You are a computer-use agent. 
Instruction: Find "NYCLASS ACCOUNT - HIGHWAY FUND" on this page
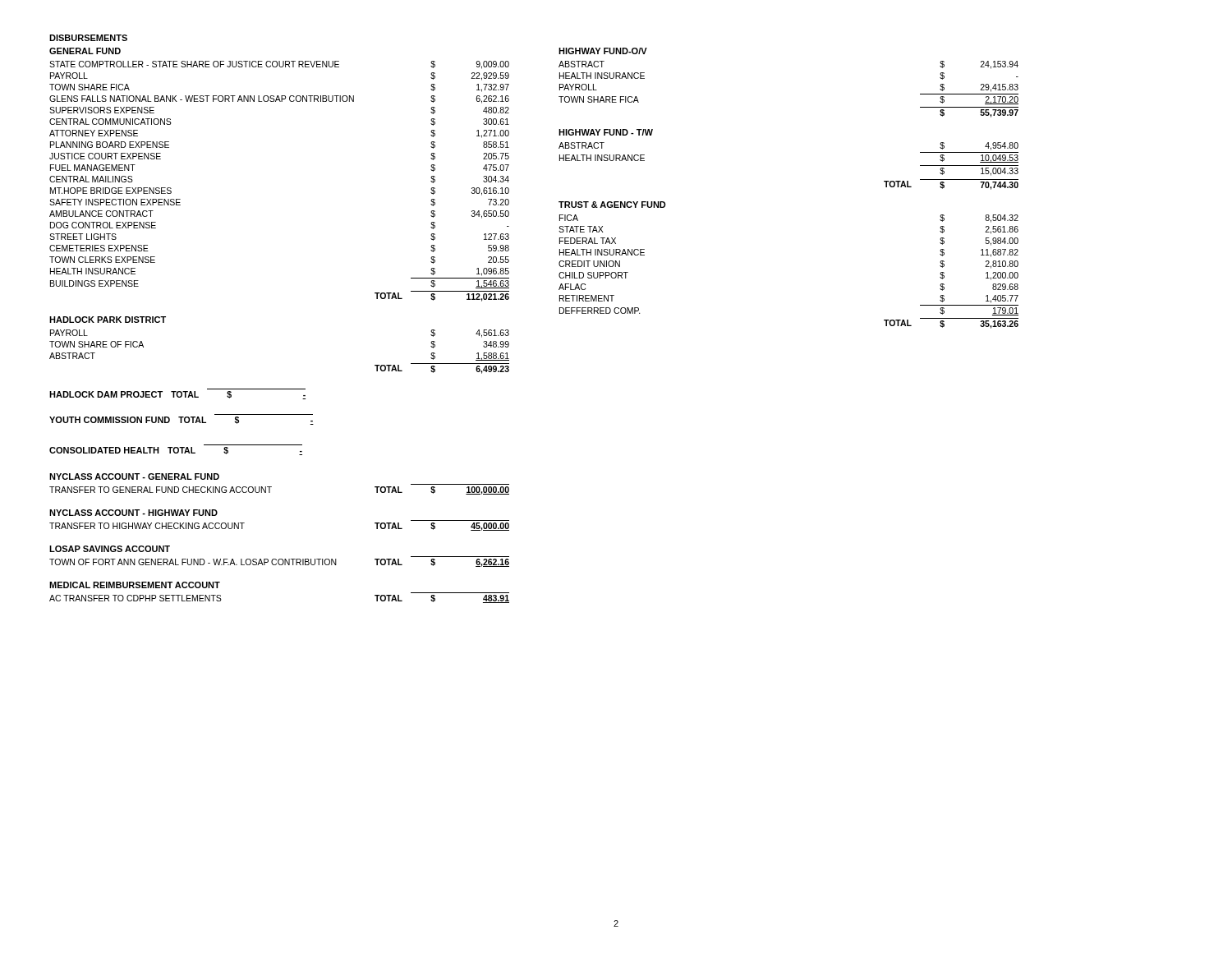[133, 513]
